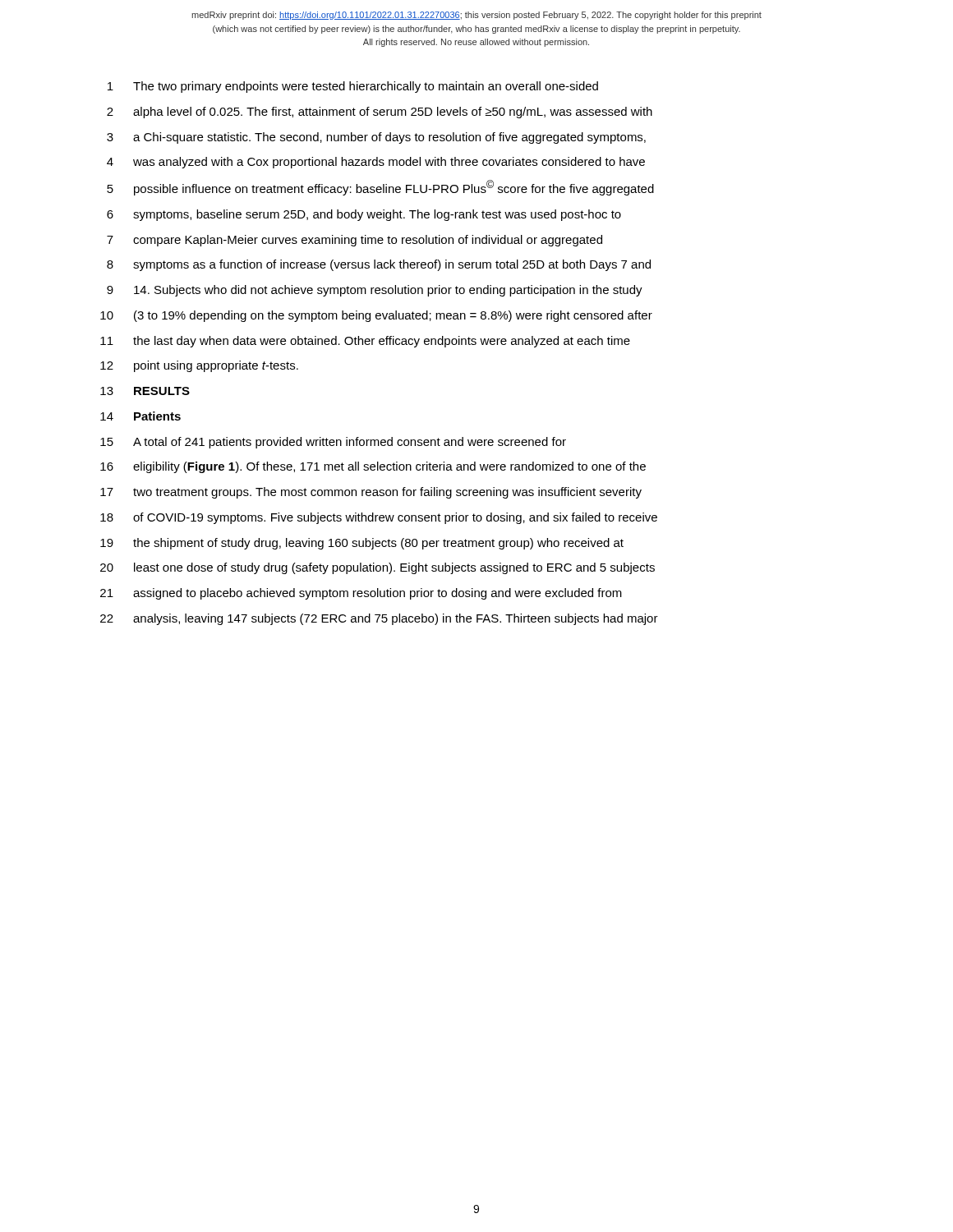953x1232 pixels.
Task: Where is the passage that starts "21 assigned to placebo achieved symptom resolution prior"?
Action: [476, 593]
